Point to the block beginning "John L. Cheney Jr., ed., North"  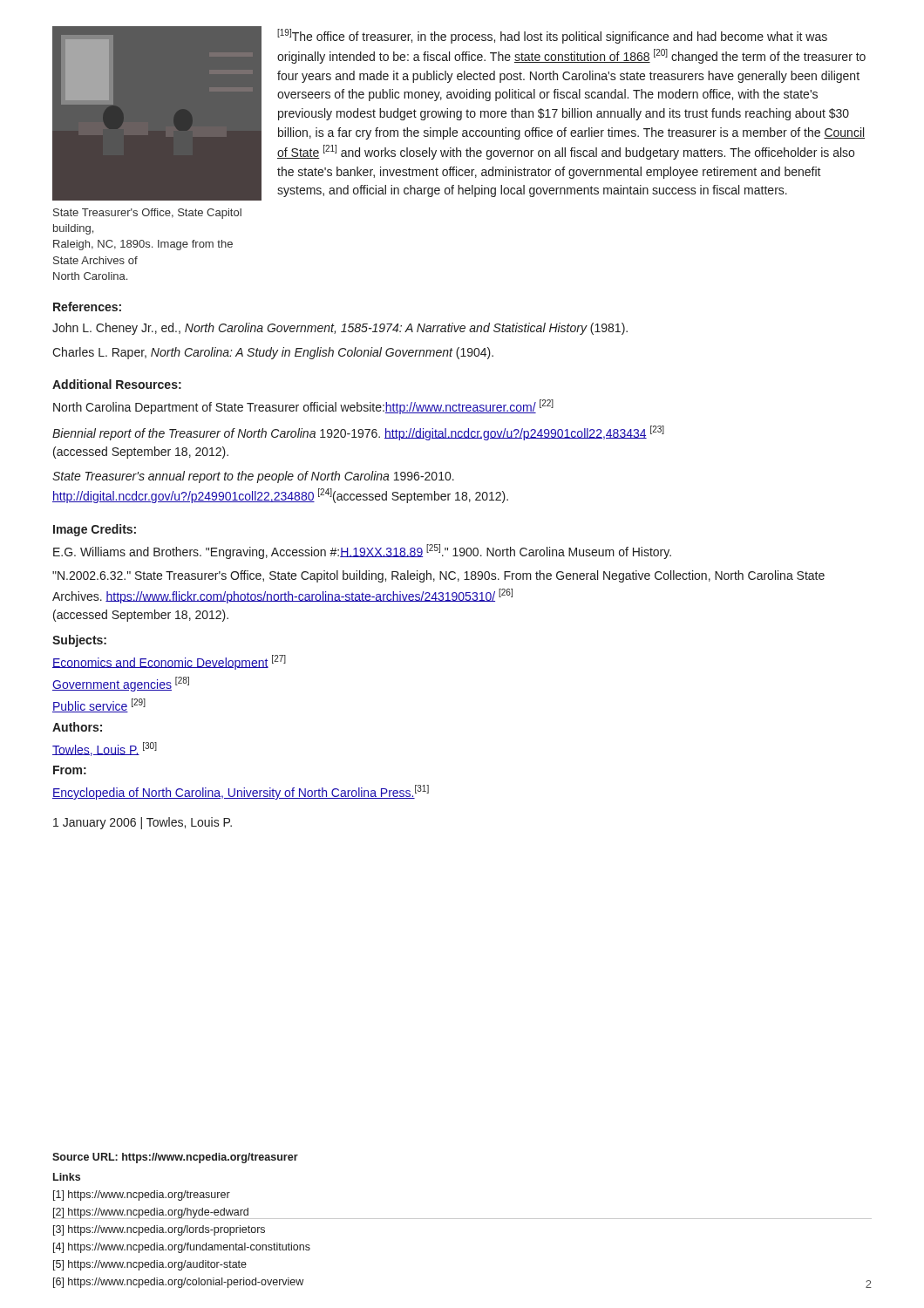(x=340, y=328)
